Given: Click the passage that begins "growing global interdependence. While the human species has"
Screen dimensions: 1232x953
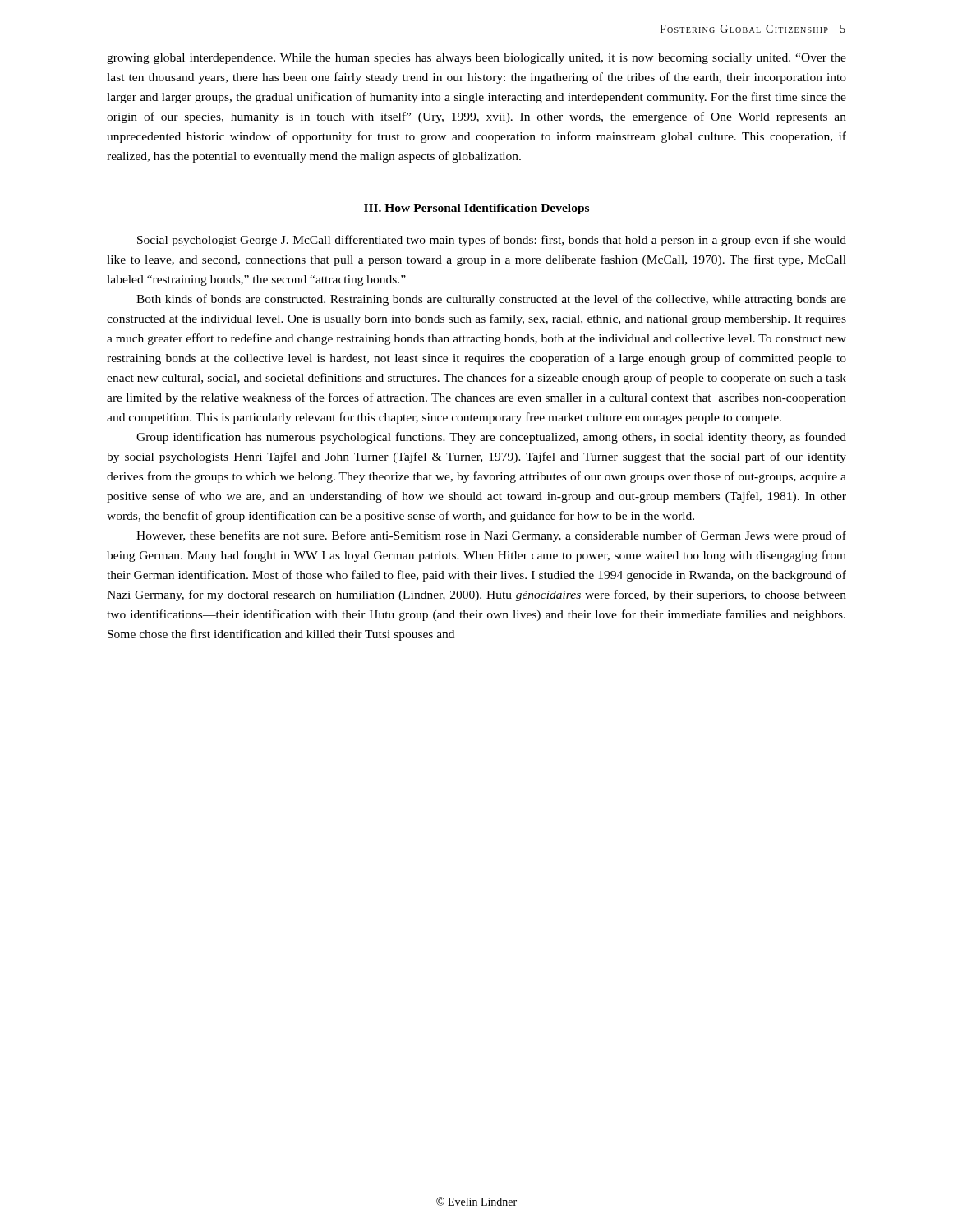Looking at the screenshot, I should [x=476, y=107].
